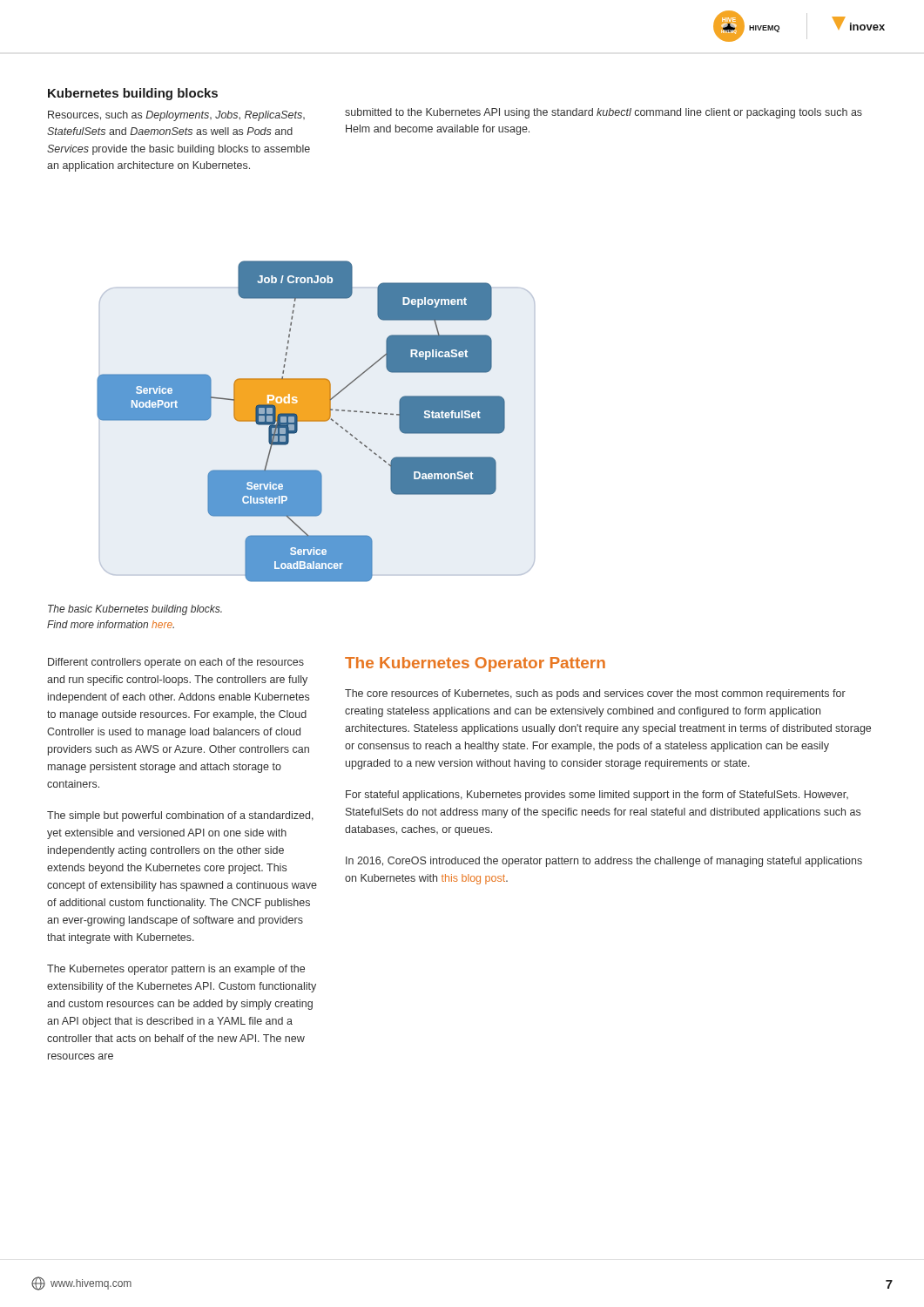
Task: Locate the text block with the text "submitted to the Kubernetes API using the"
Action: (604, 121)
